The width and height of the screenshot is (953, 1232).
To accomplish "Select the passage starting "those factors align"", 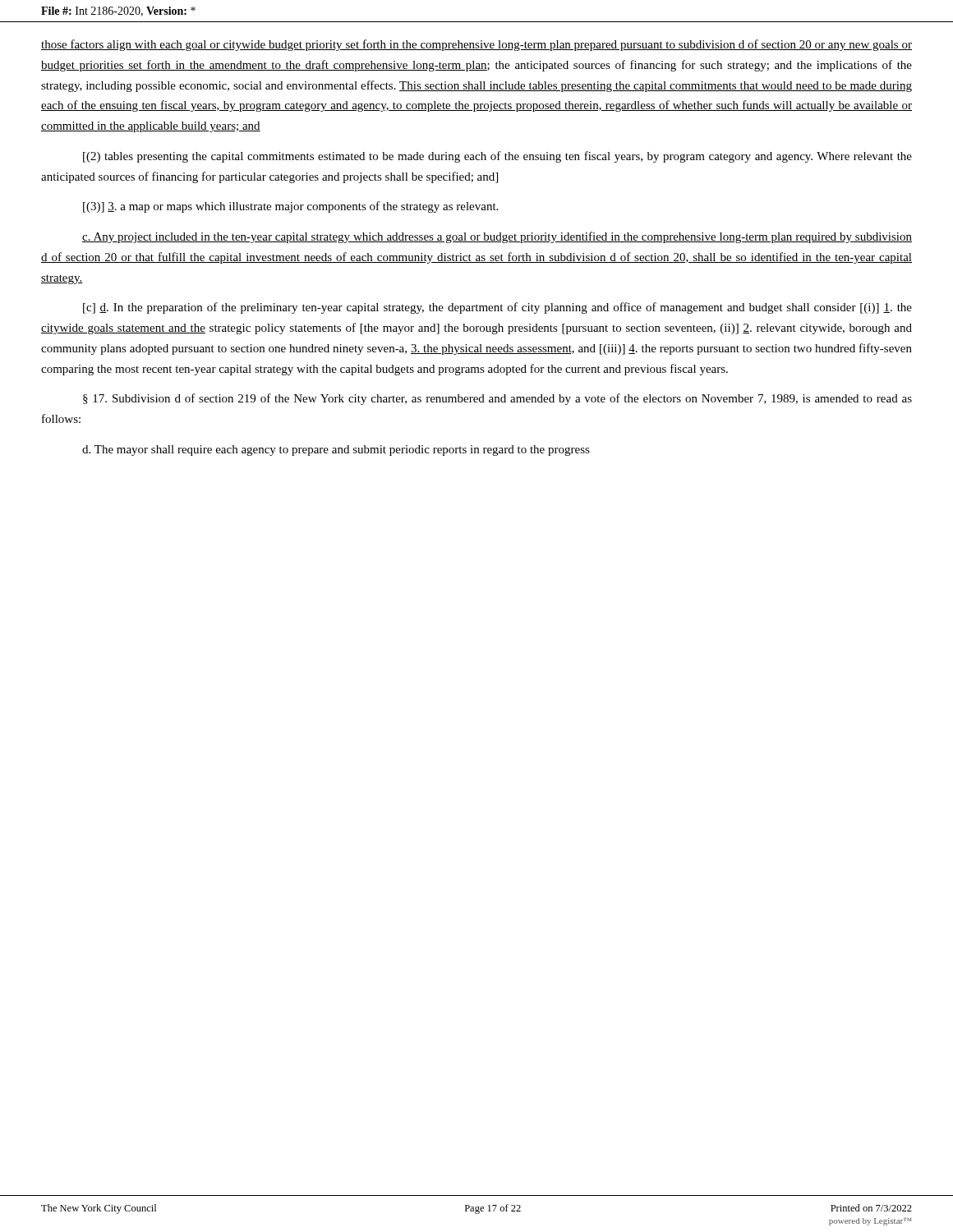I will click(x=476, y=85).
